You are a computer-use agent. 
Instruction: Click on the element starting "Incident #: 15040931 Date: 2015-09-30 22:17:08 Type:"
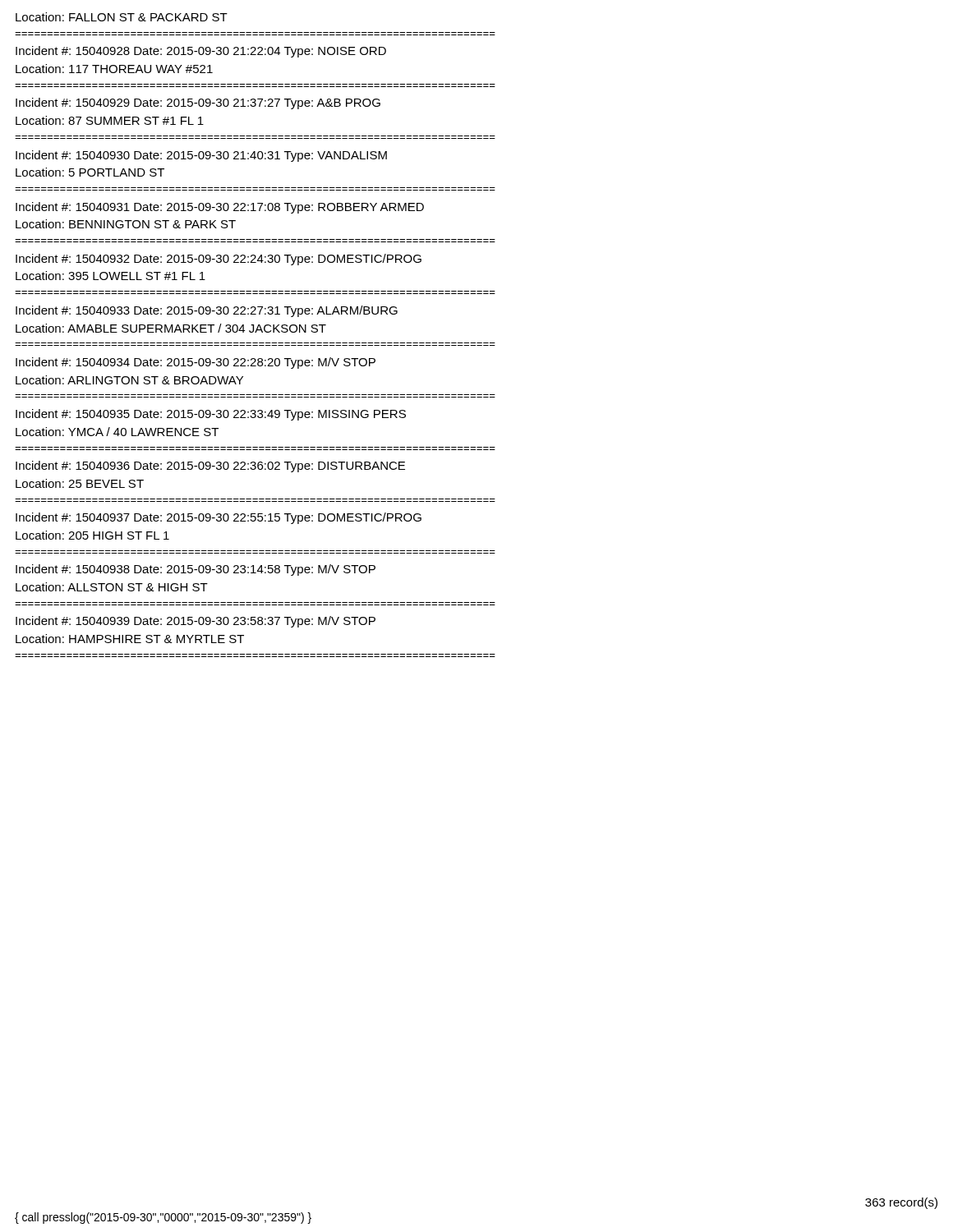(220, 208)
